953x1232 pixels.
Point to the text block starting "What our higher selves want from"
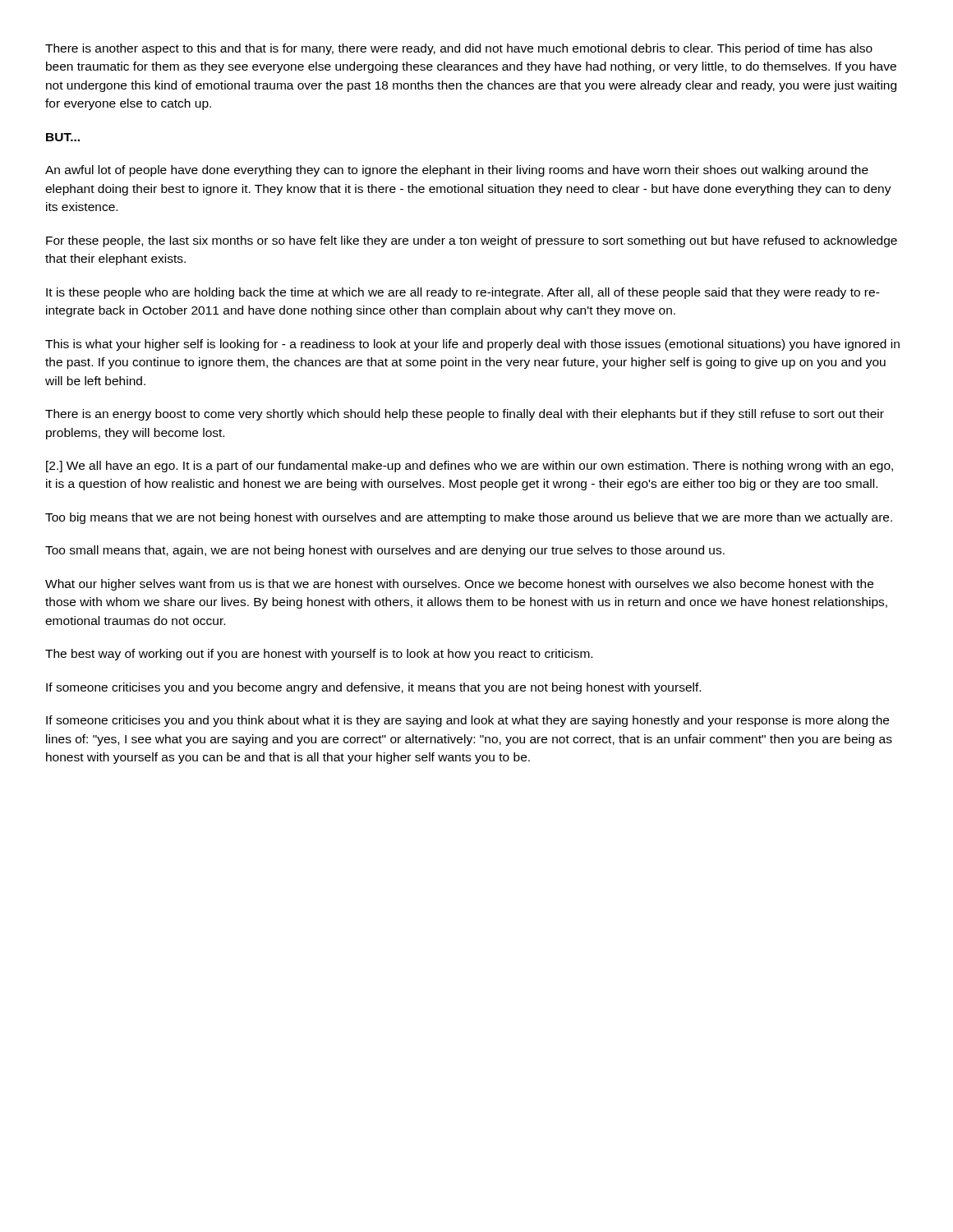467,602
